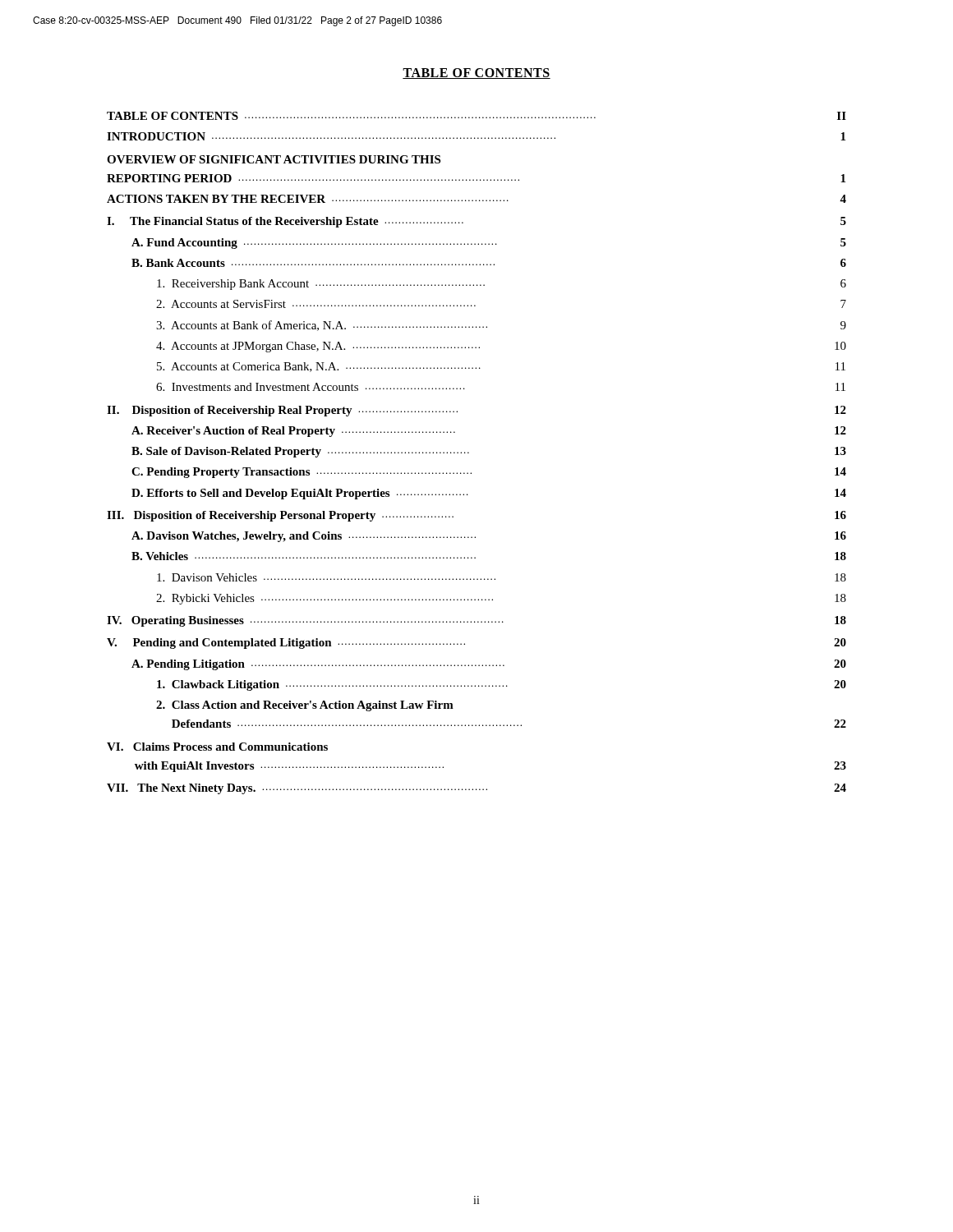The image size is (953, 1232).
Task: Point to "A. Fund Accounting"
Action: coord(489,242)
